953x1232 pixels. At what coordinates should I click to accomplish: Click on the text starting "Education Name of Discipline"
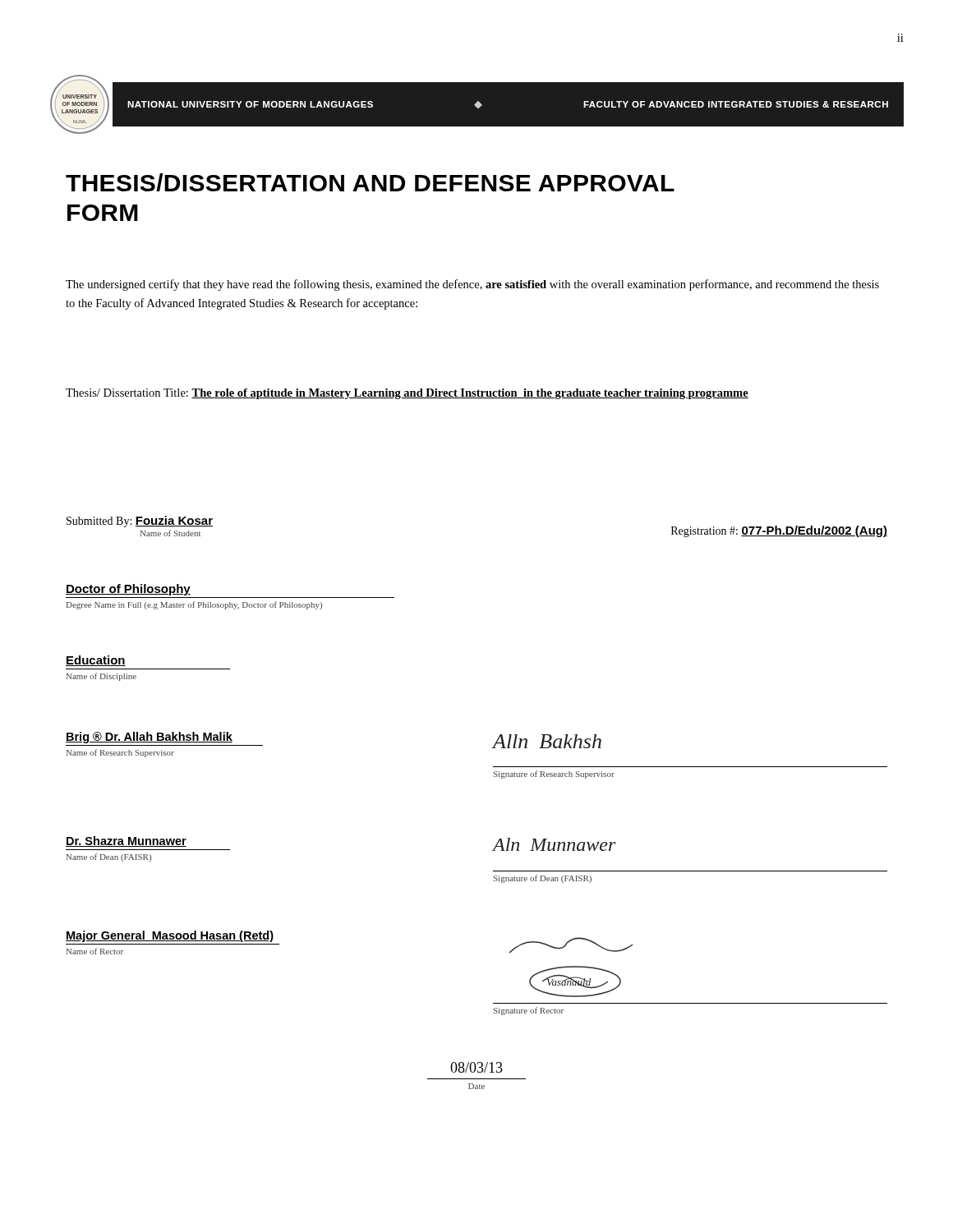click(x=148, y=667)
